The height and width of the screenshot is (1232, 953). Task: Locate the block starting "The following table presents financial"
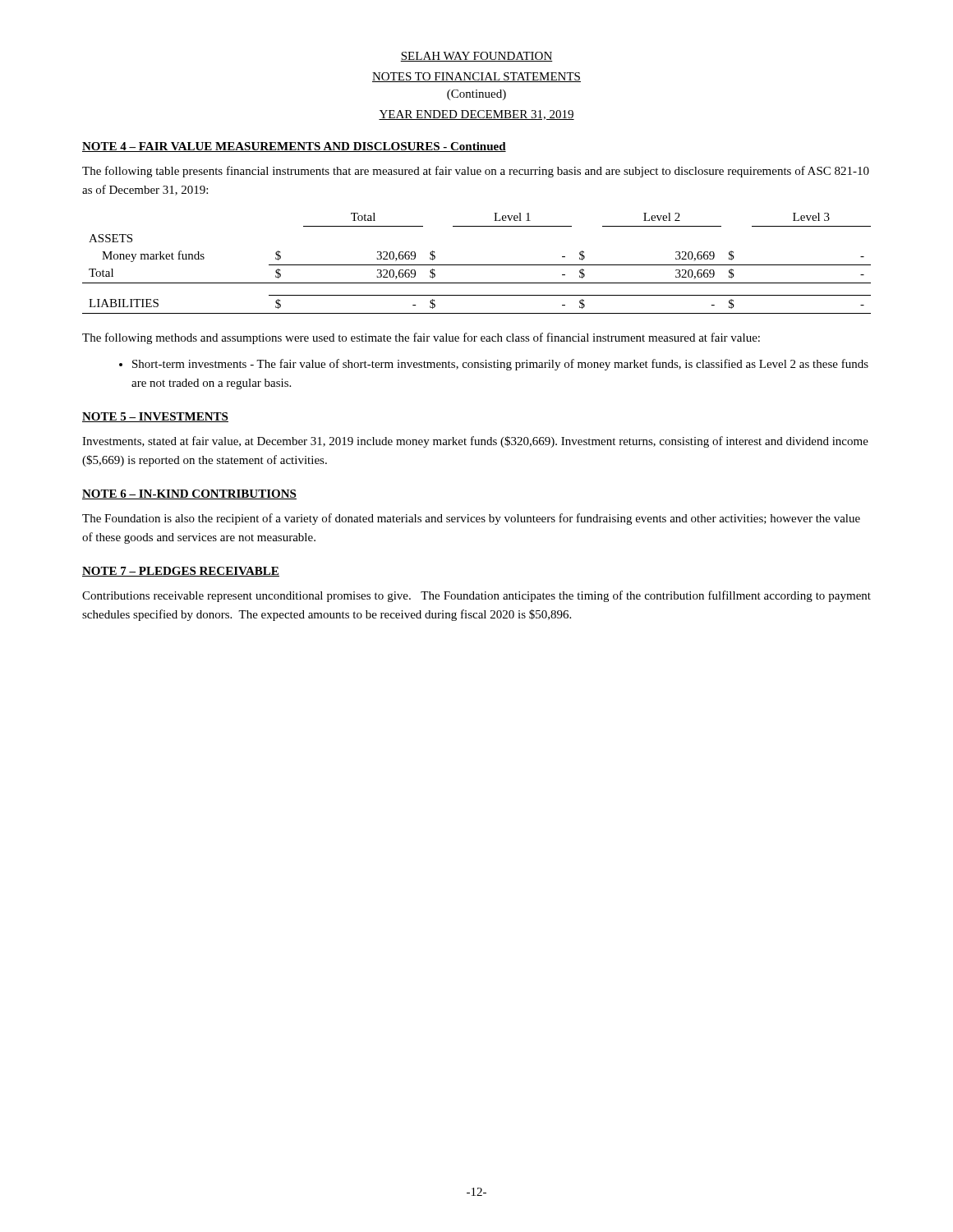pyautogui.click(x=476, y=180)
